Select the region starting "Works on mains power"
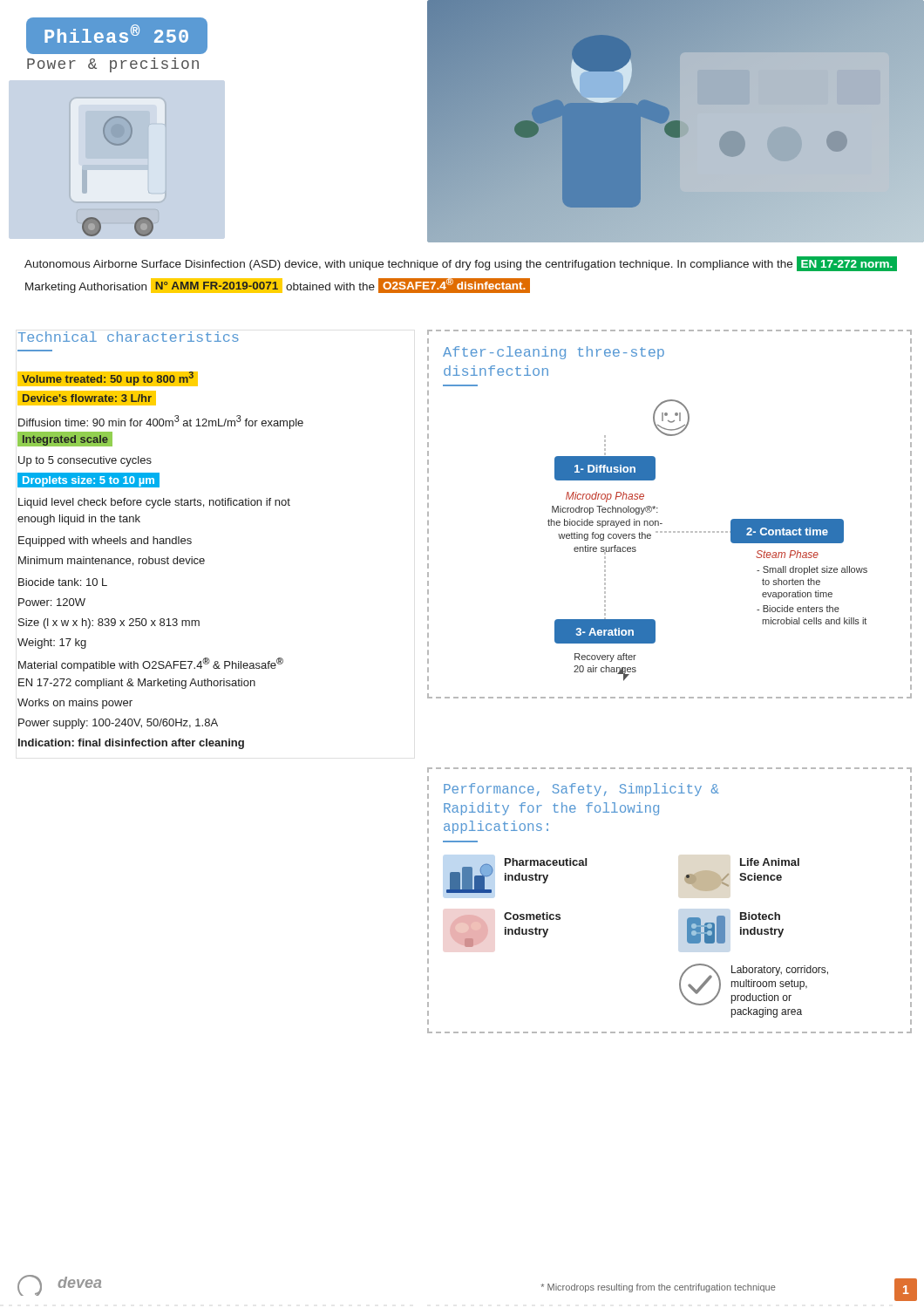 tap(75, 702)
